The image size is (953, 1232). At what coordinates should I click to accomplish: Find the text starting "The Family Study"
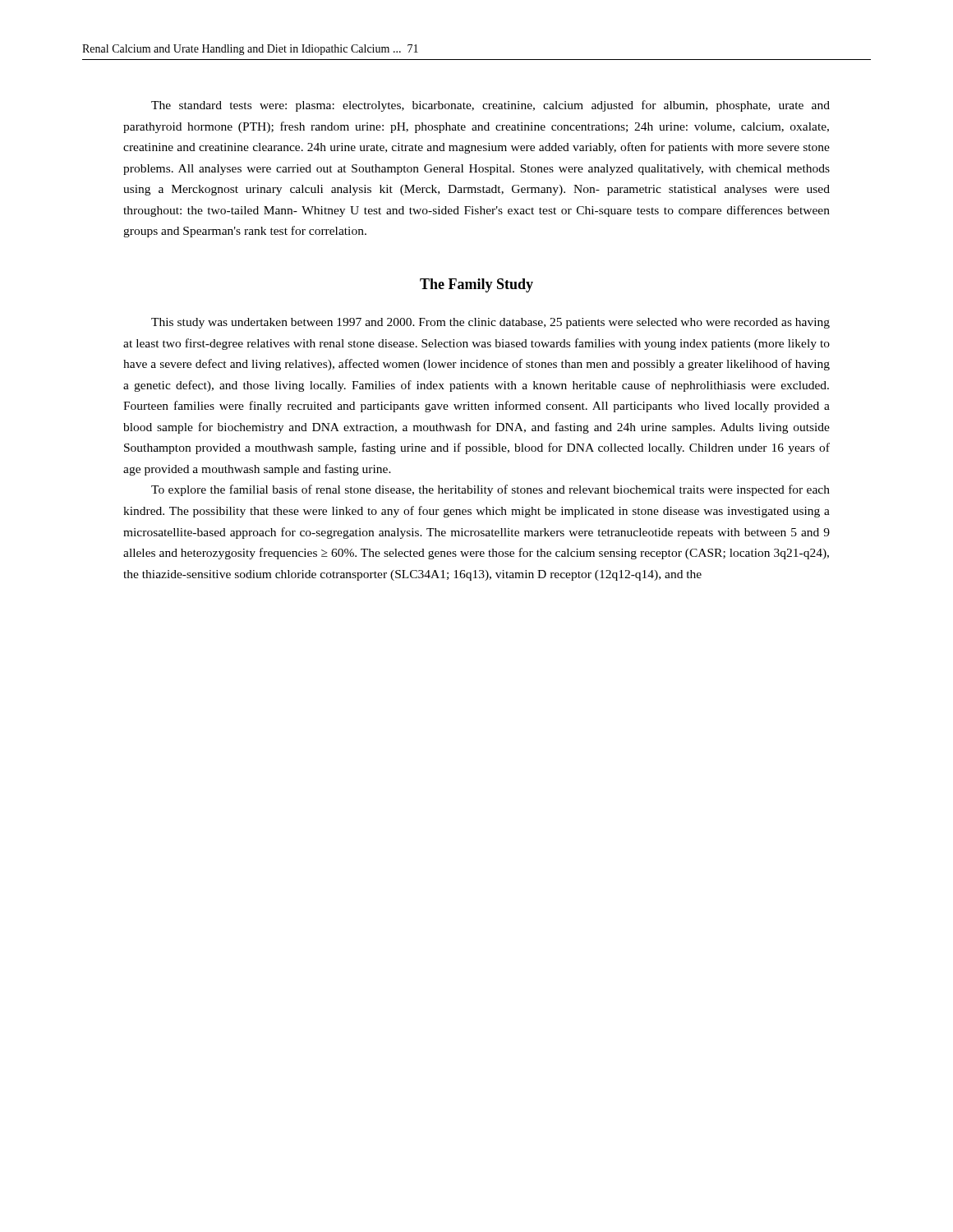(476, 284)
